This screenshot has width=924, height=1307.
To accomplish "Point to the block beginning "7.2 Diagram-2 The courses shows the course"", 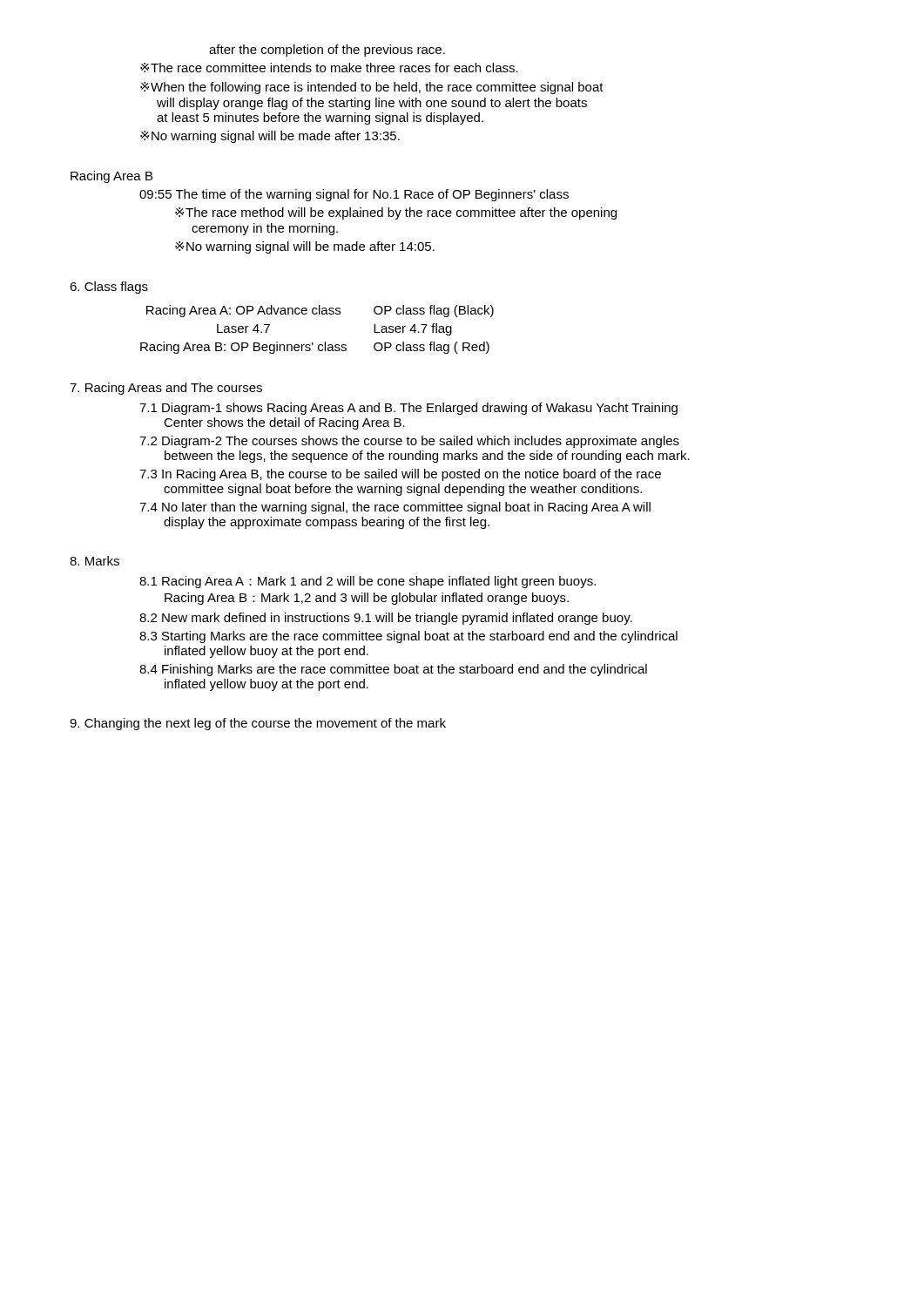I will (x=415, y=448).
